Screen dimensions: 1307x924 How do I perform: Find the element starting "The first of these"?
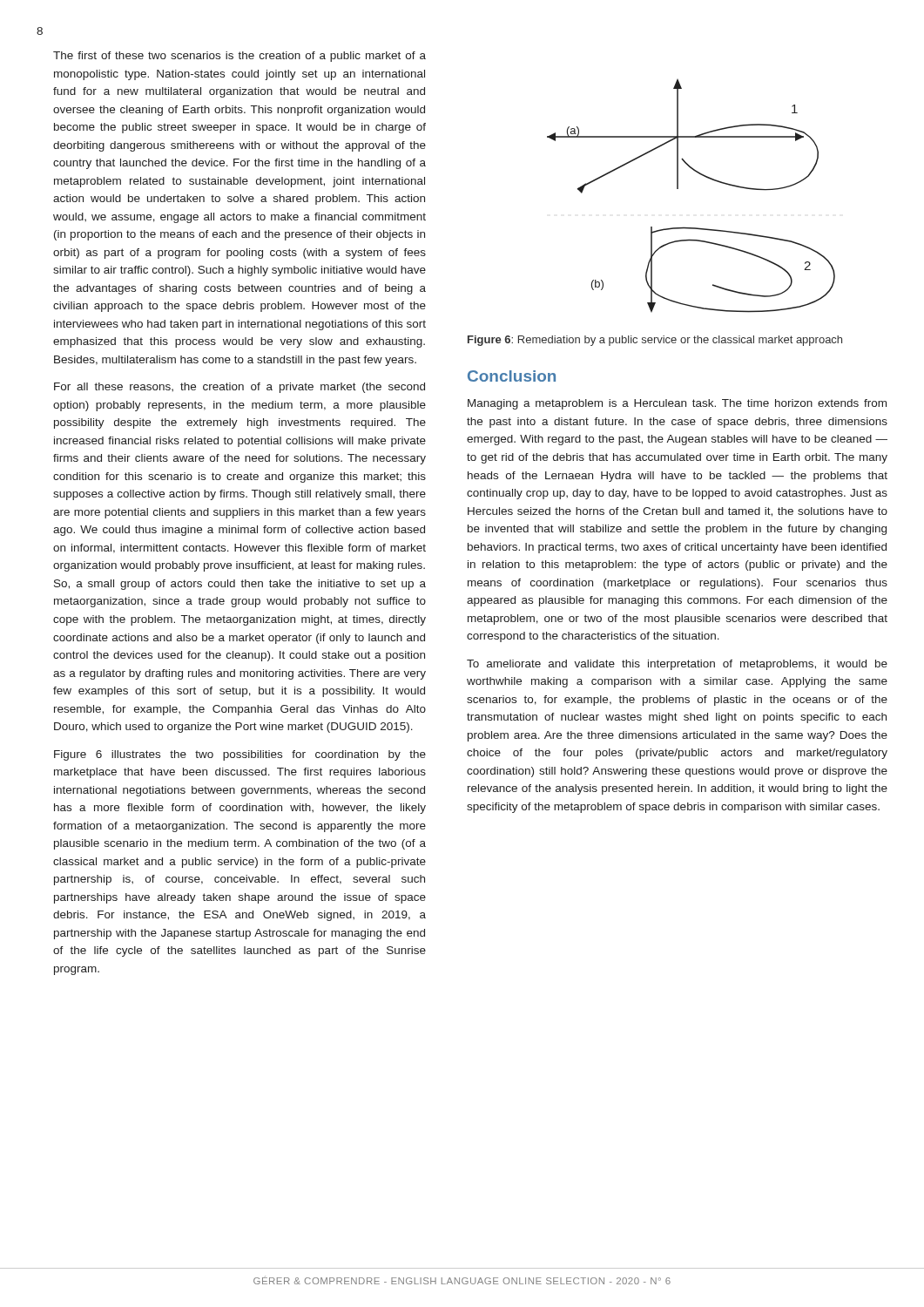[240, 208]
